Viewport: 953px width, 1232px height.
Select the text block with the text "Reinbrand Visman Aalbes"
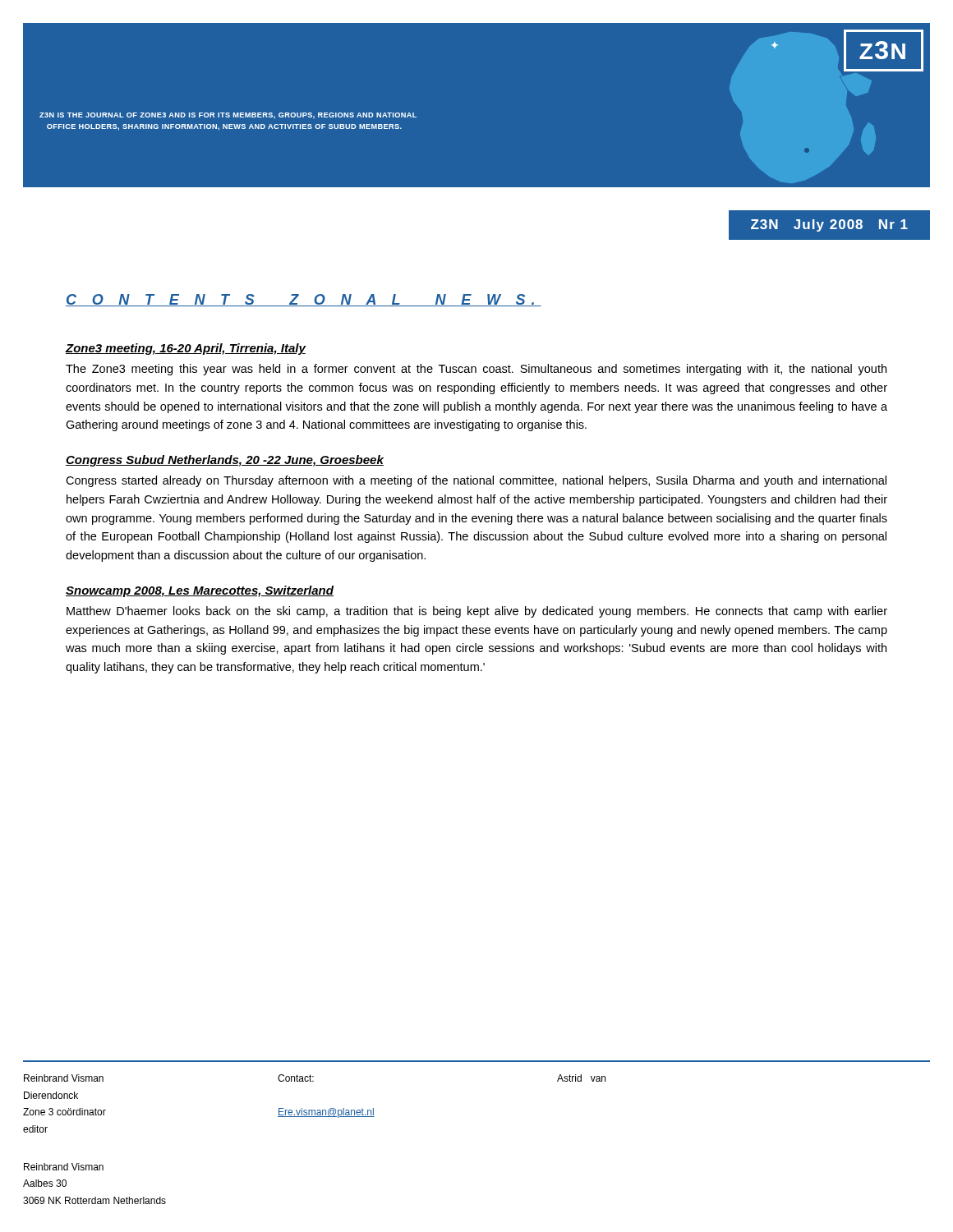point(64,1167)
